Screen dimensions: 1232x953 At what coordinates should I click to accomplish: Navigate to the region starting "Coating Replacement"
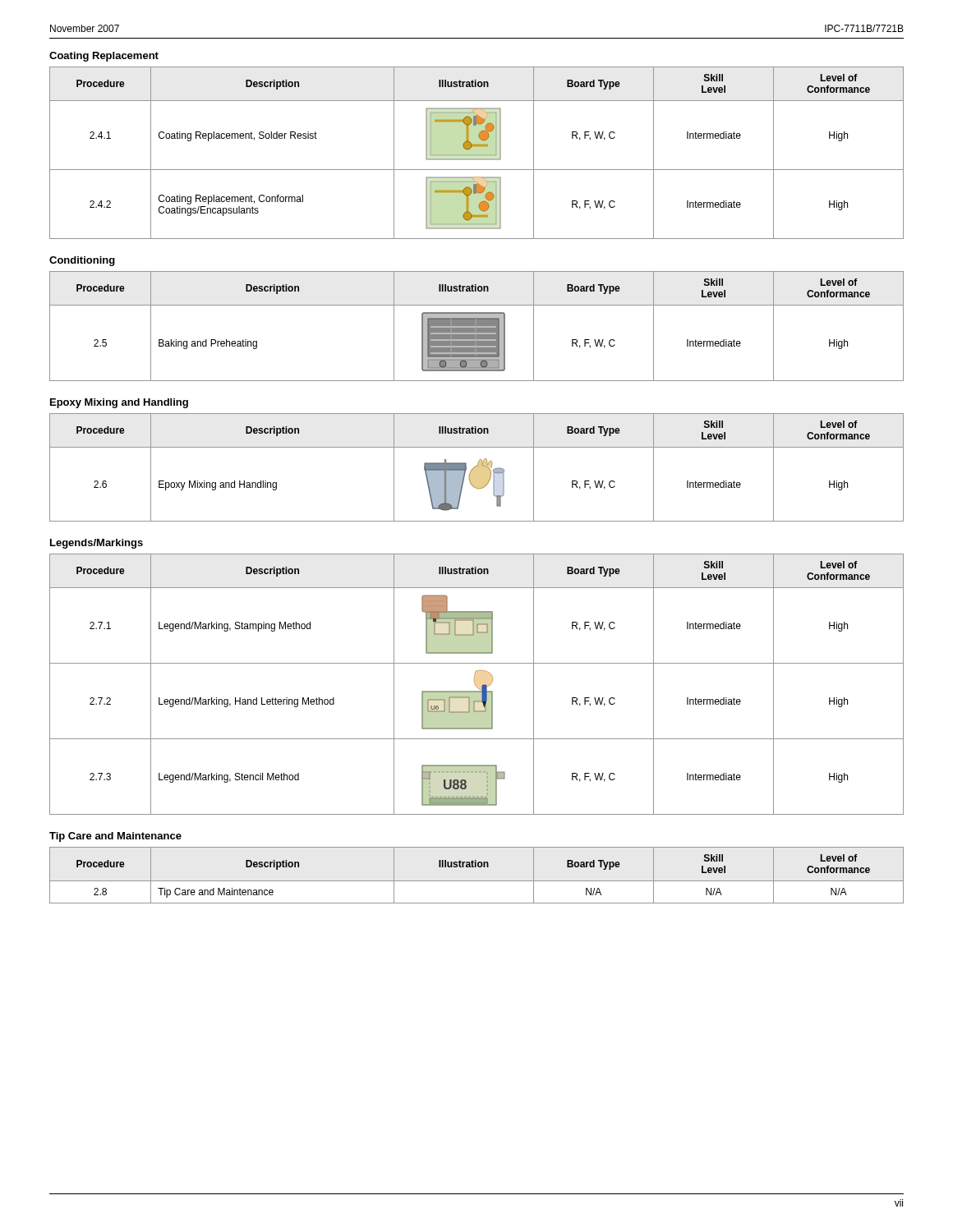coord(104,55)
